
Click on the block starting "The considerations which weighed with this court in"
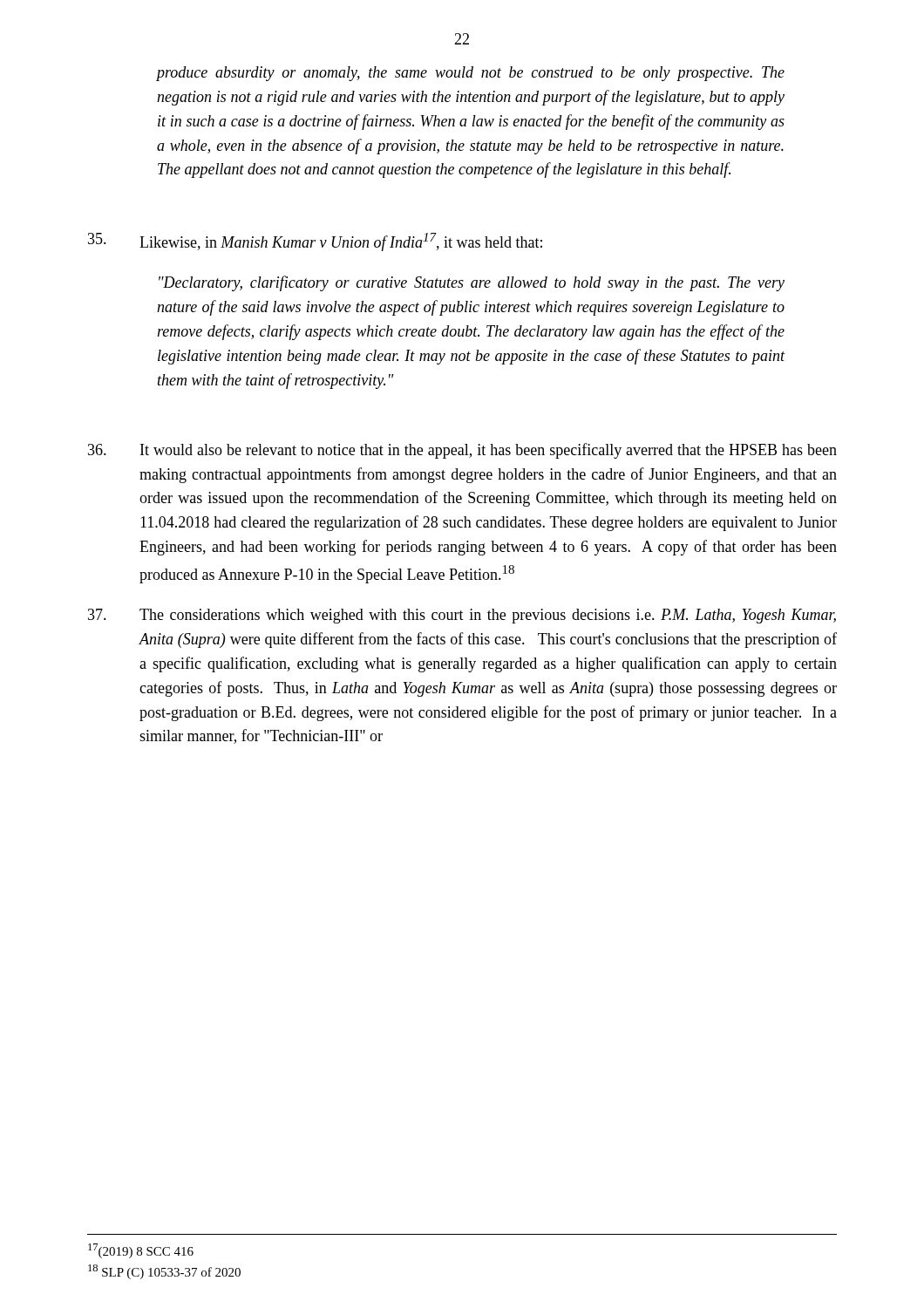462,676
